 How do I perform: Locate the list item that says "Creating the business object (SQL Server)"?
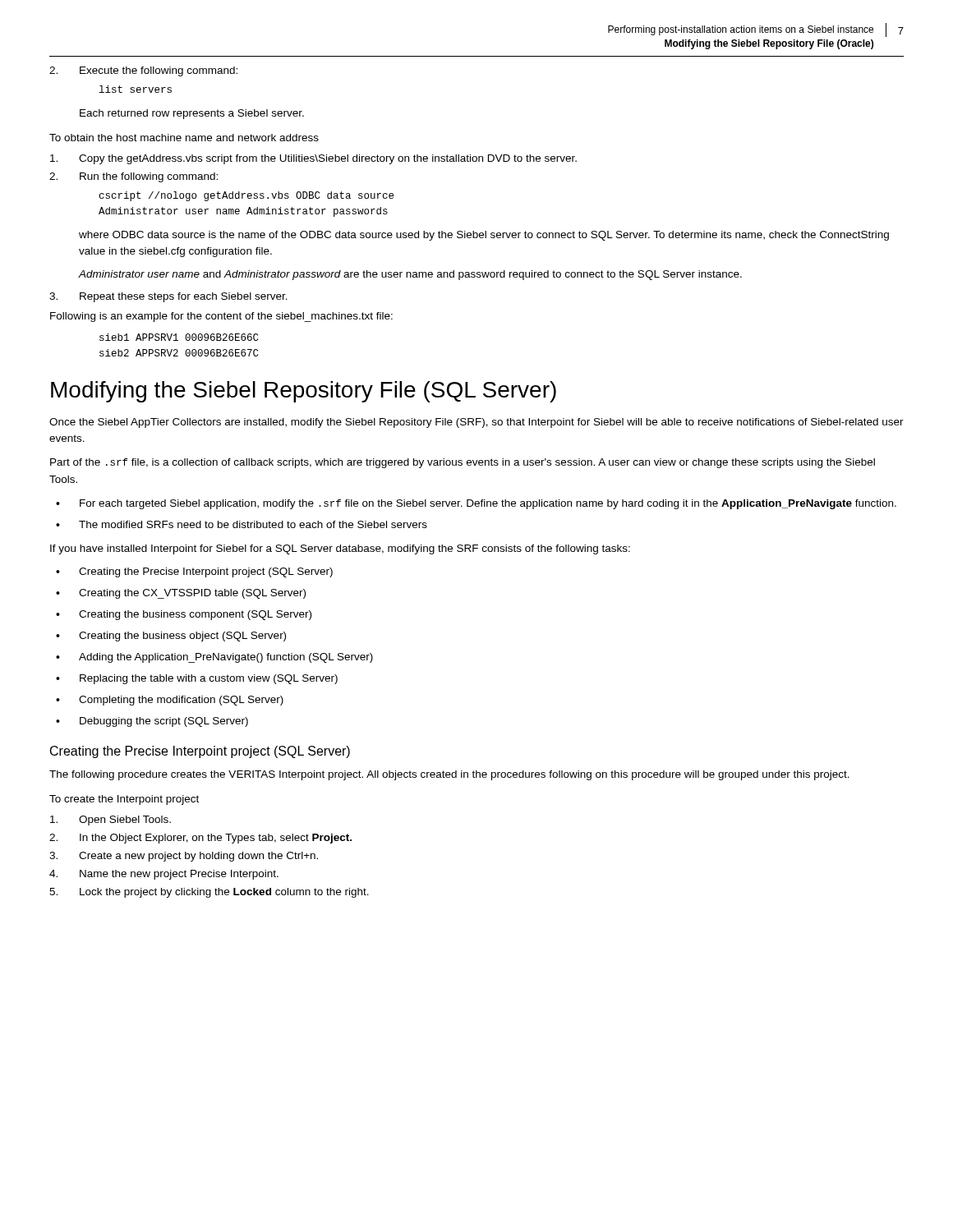pos(183,636)
